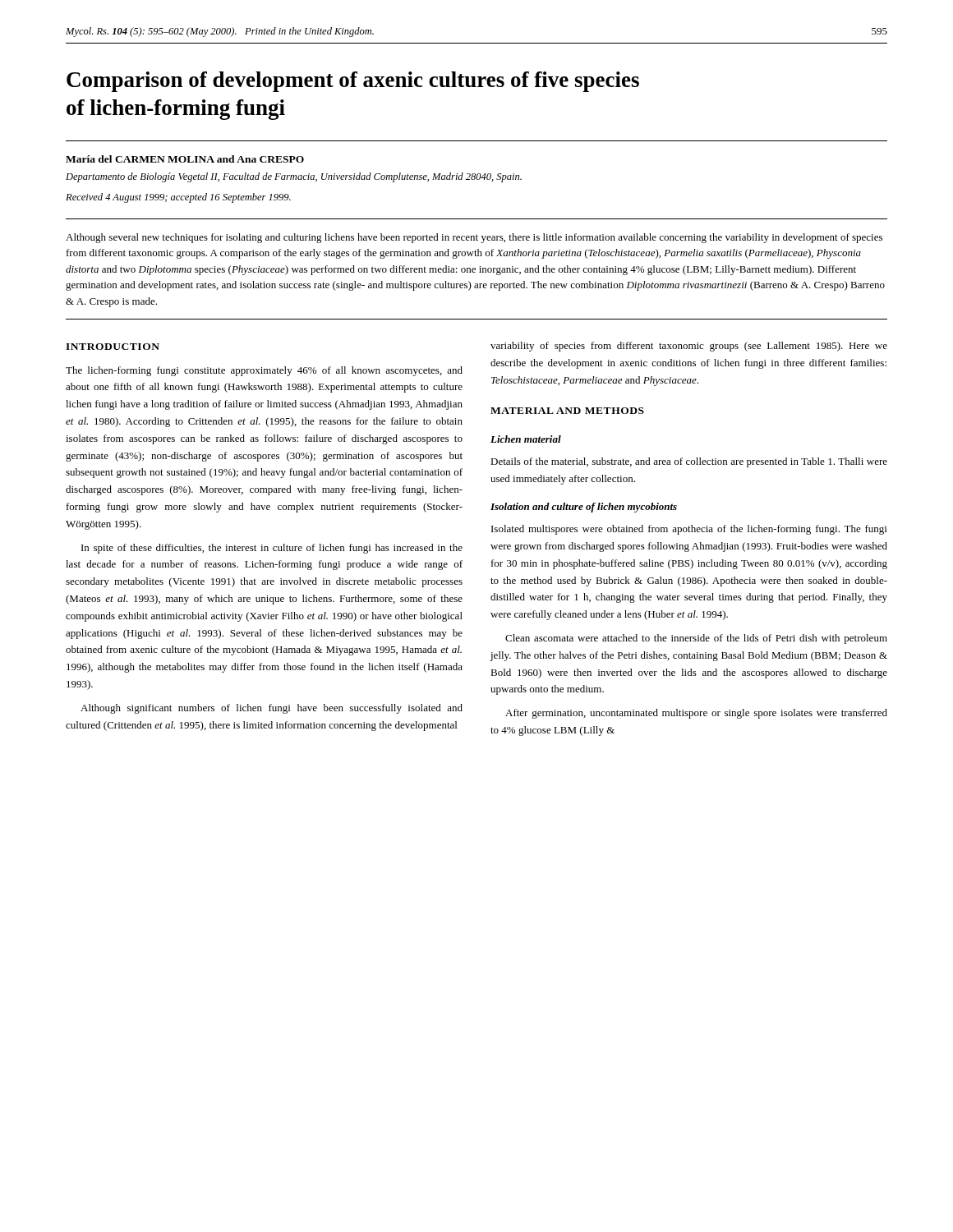The width and height of the screenshot is (953, 1232).
Task: Select the text block that reads "Received 4 August 1999; accepted 16"
Action: tap(179, 197)
